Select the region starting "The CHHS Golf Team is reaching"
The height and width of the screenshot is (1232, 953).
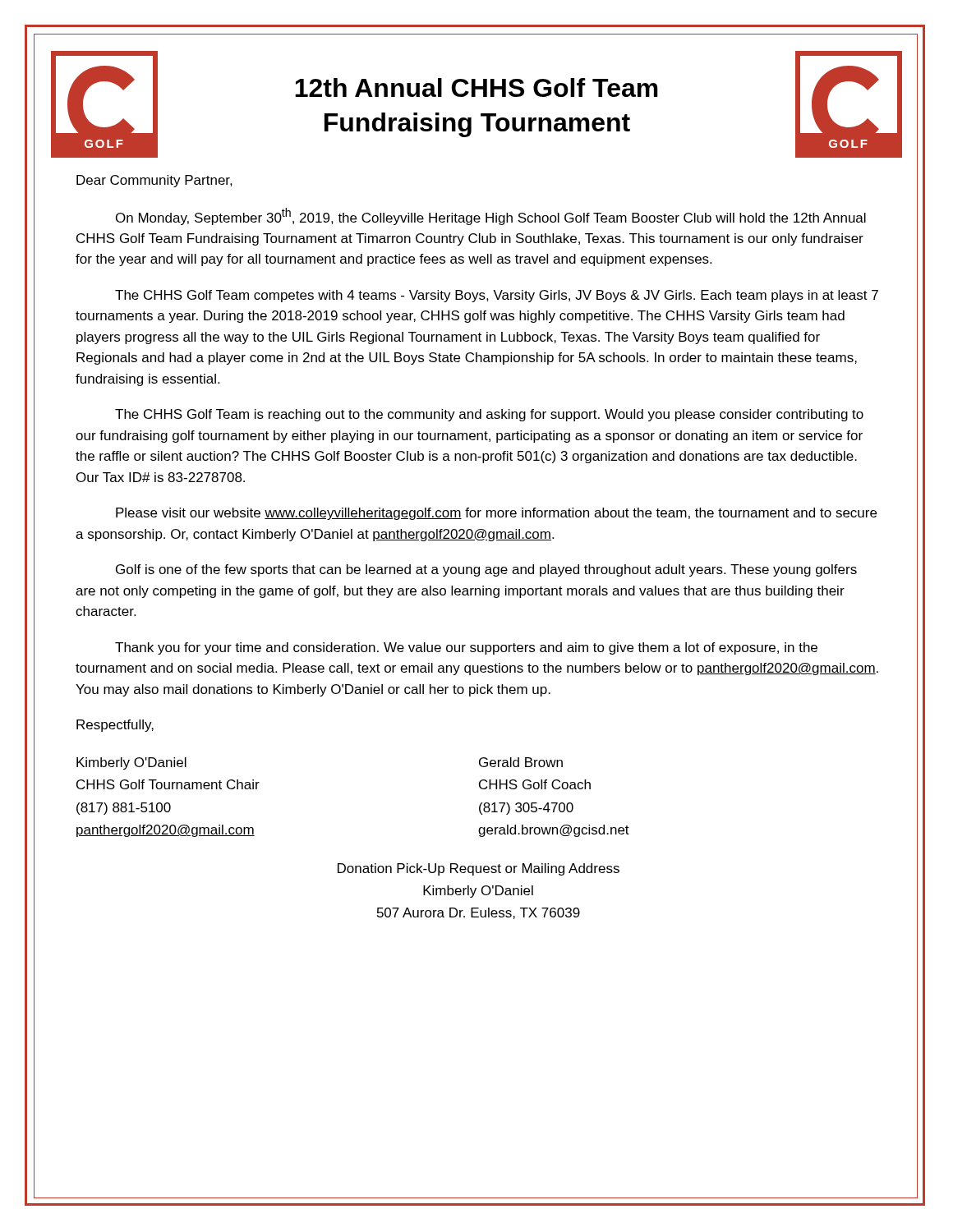pos(470,446)
